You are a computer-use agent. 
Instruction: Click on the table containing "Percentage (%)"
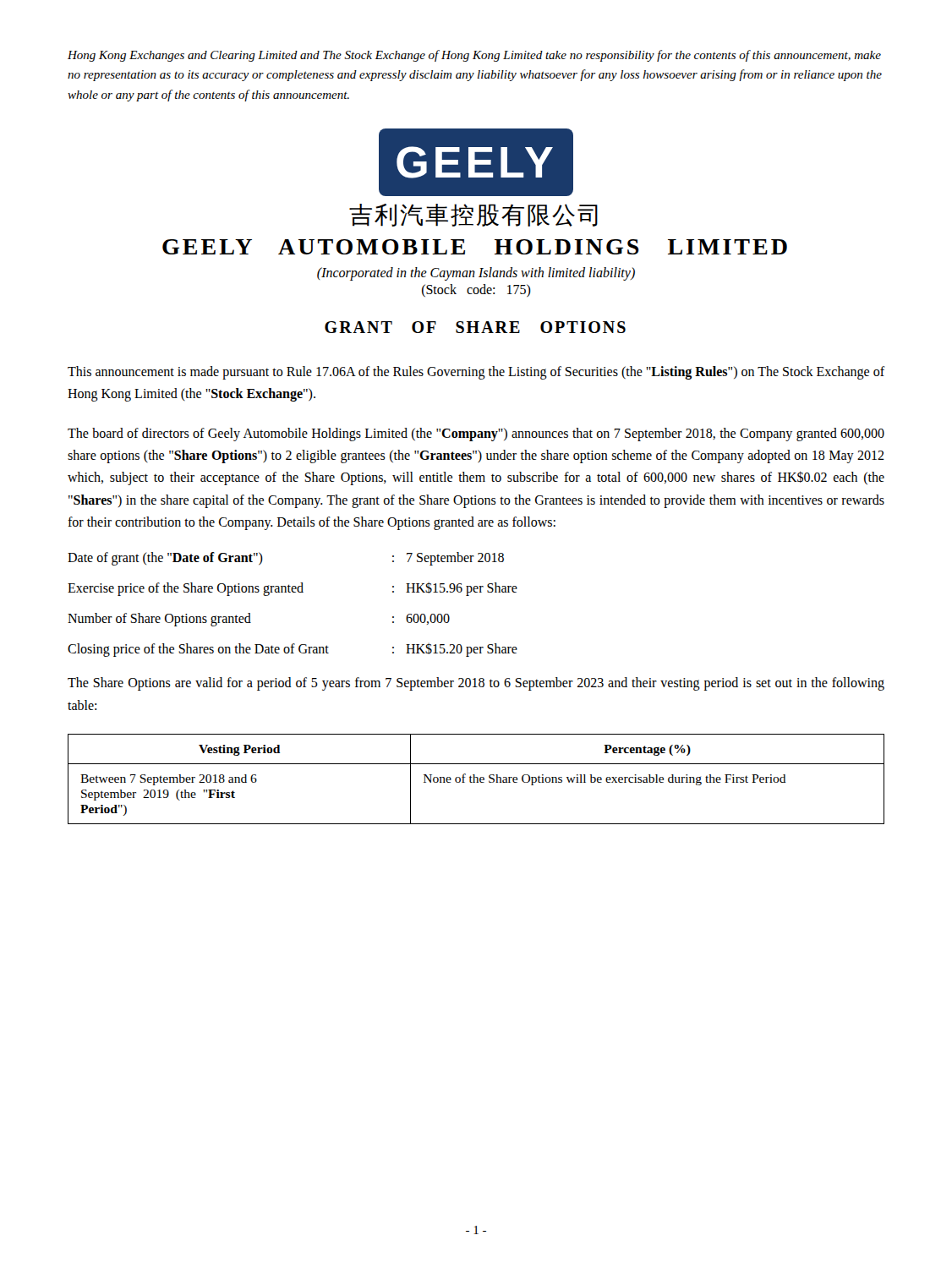[x=476, y=779]
